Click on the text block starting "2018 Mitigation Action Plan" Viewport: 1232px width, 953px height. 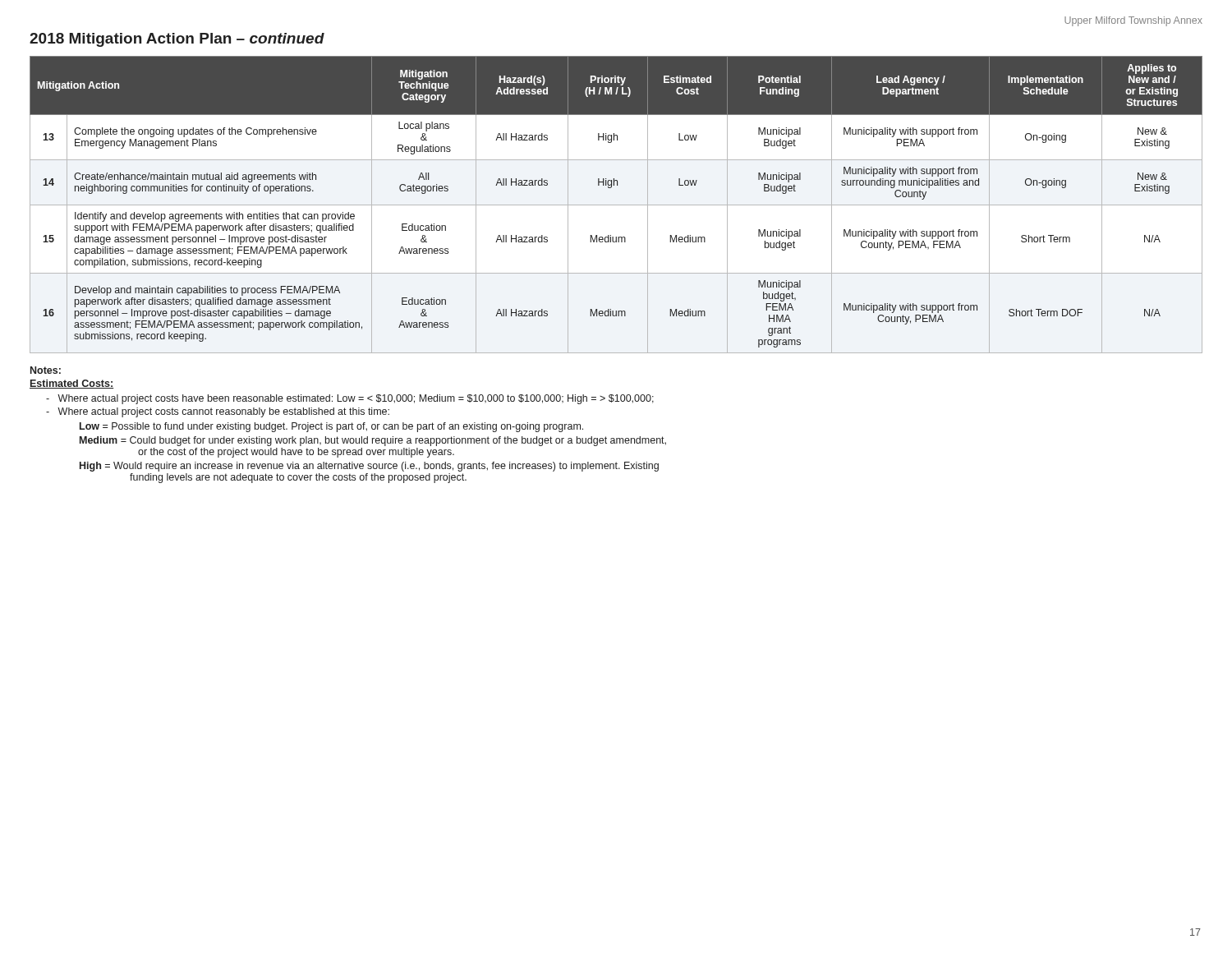177,38
